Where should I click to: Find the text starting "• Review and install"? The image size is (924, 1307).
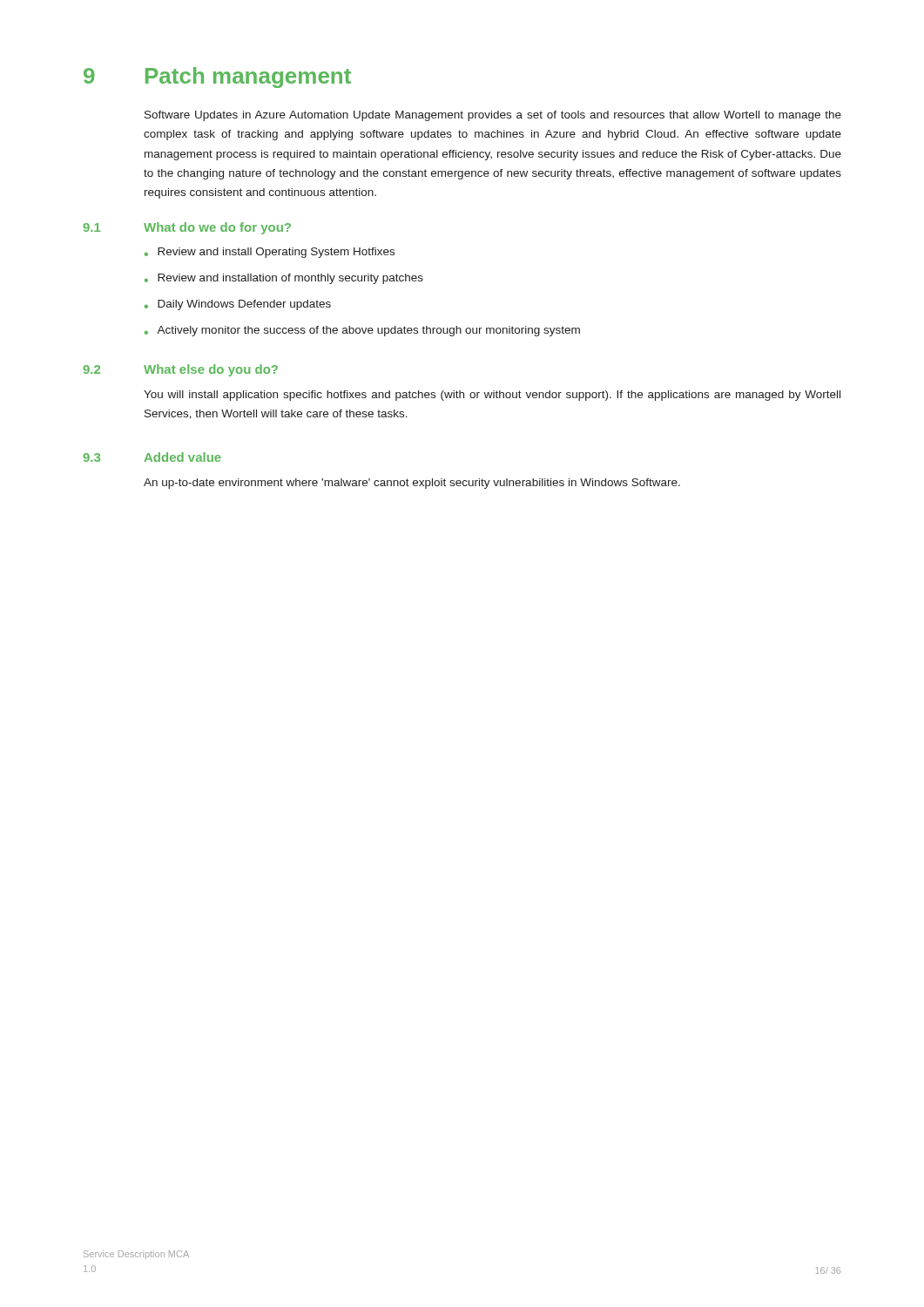(269, 255)
